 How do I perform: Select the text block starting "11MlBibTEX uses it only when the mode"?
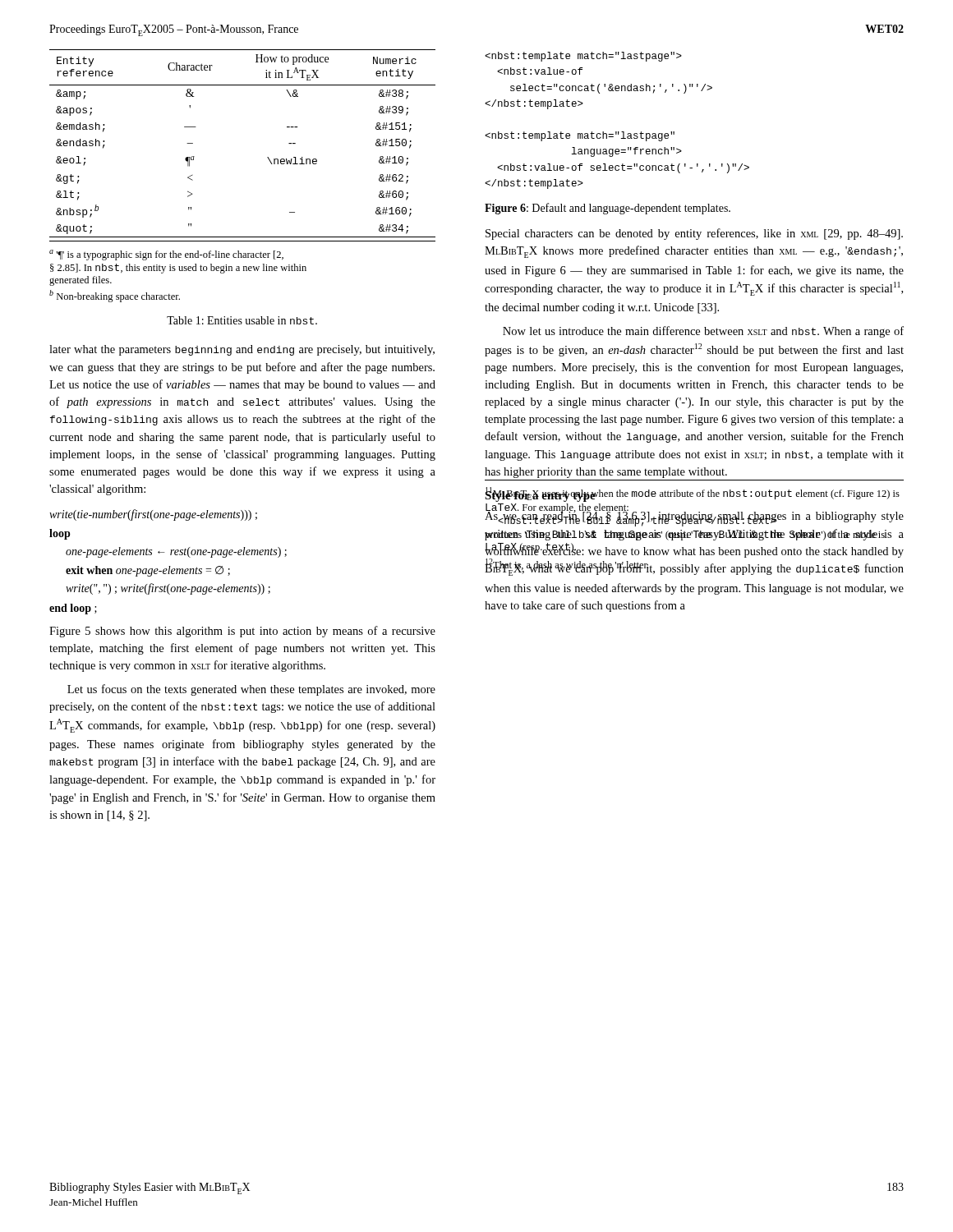(694, 528)
